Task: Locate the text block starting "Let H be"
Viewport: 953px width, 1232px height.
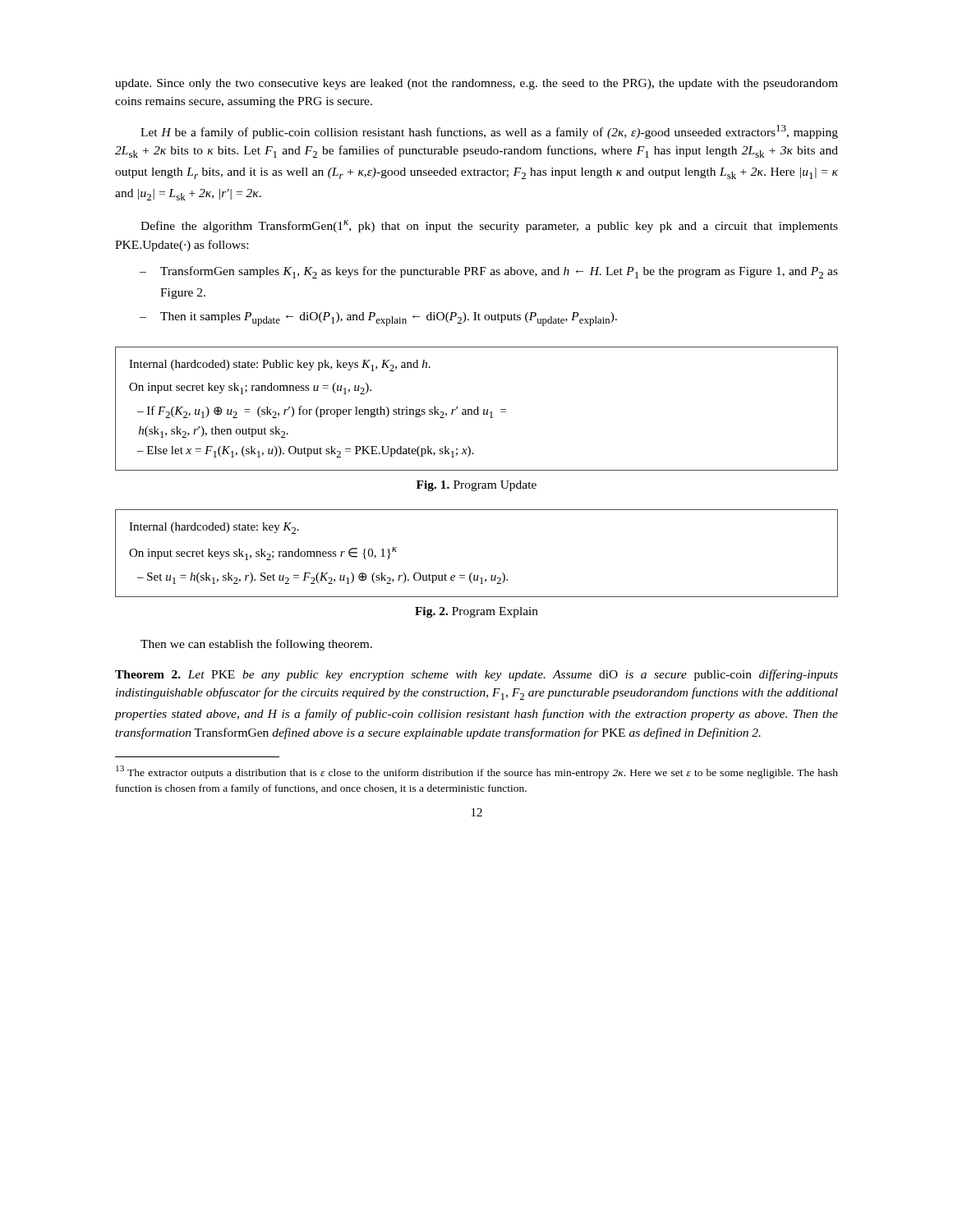Action: 476,163
